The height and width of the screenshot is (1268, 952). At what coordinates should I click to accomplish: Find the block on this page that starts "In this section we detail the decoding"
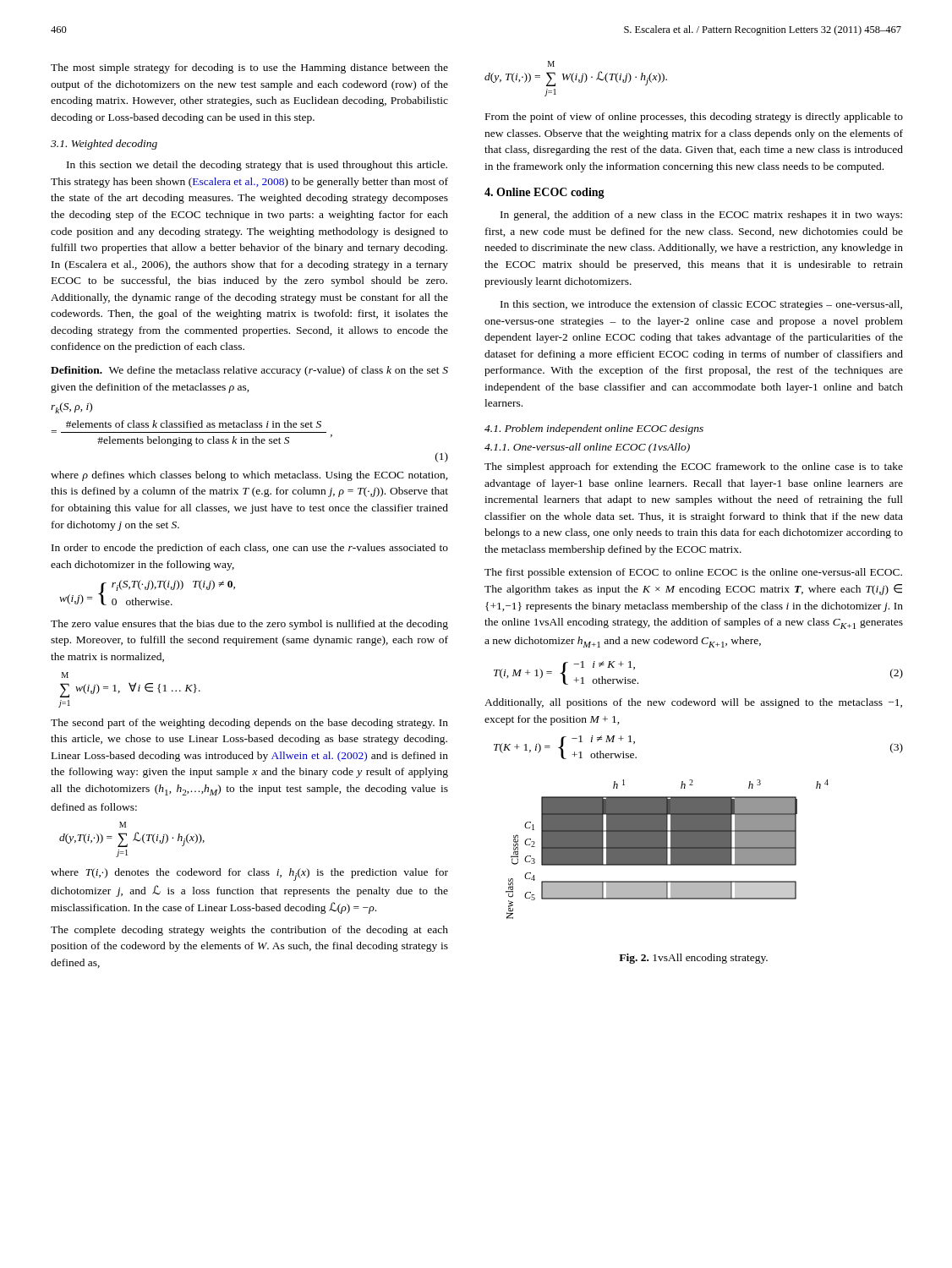tap(249, 256)
